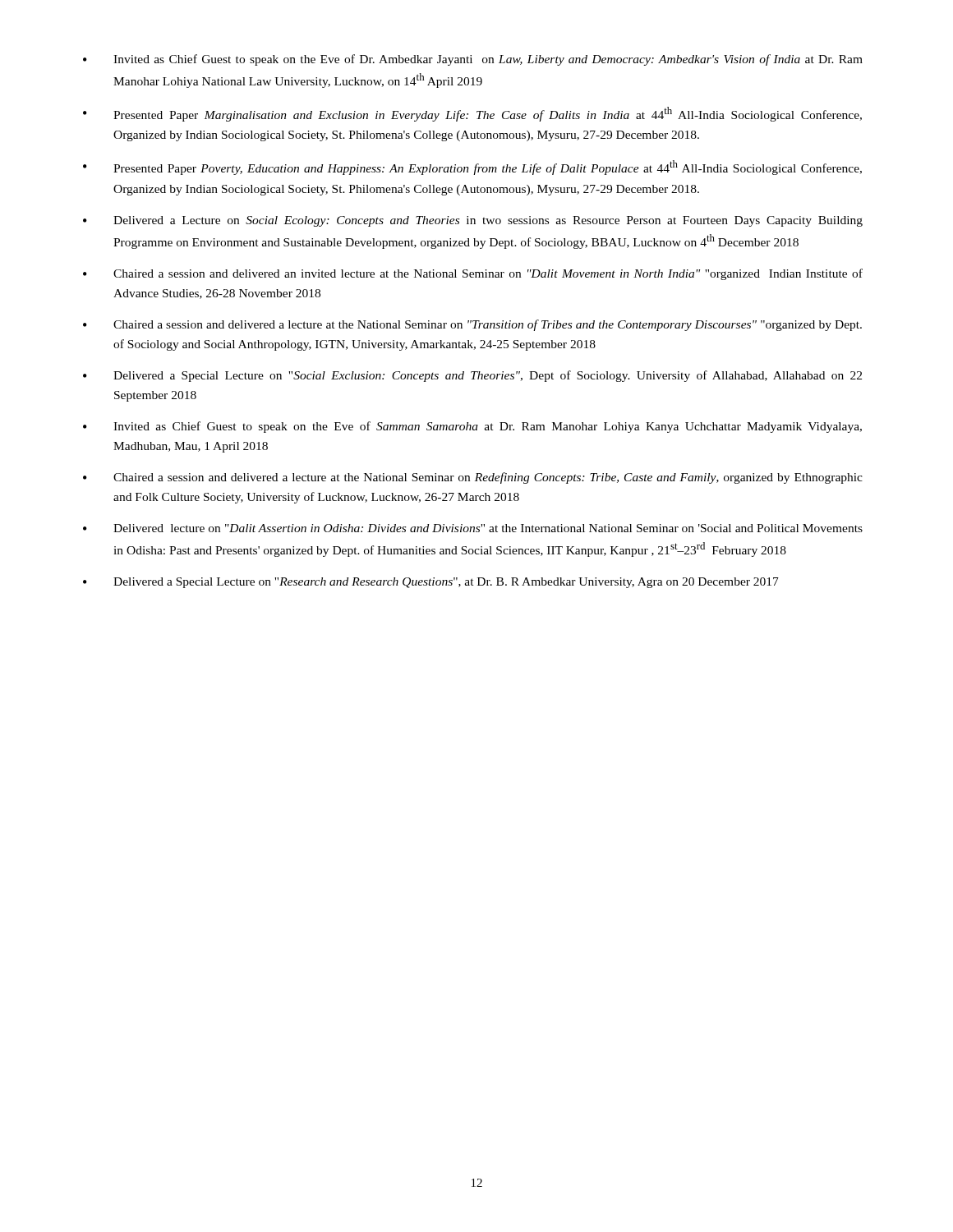The width and height of the screenshot is (953, 1232).
Task: Find the region starting "• Delivered a Special Lecture on "Research and"
Action: (x=472, y=582)
